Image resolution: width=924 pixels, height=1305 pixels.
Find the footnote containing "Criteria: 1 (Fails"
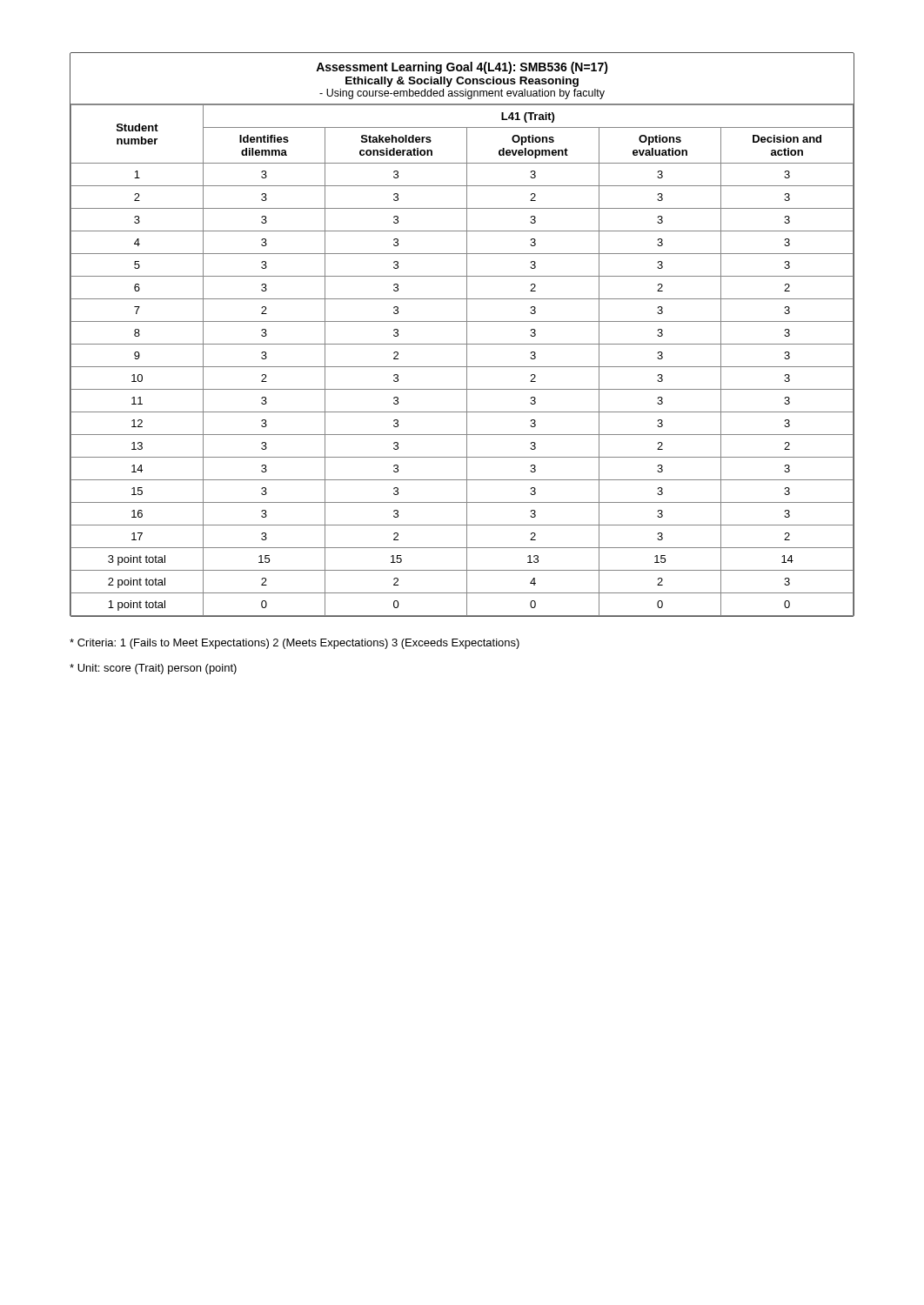(x=295, y=642)
